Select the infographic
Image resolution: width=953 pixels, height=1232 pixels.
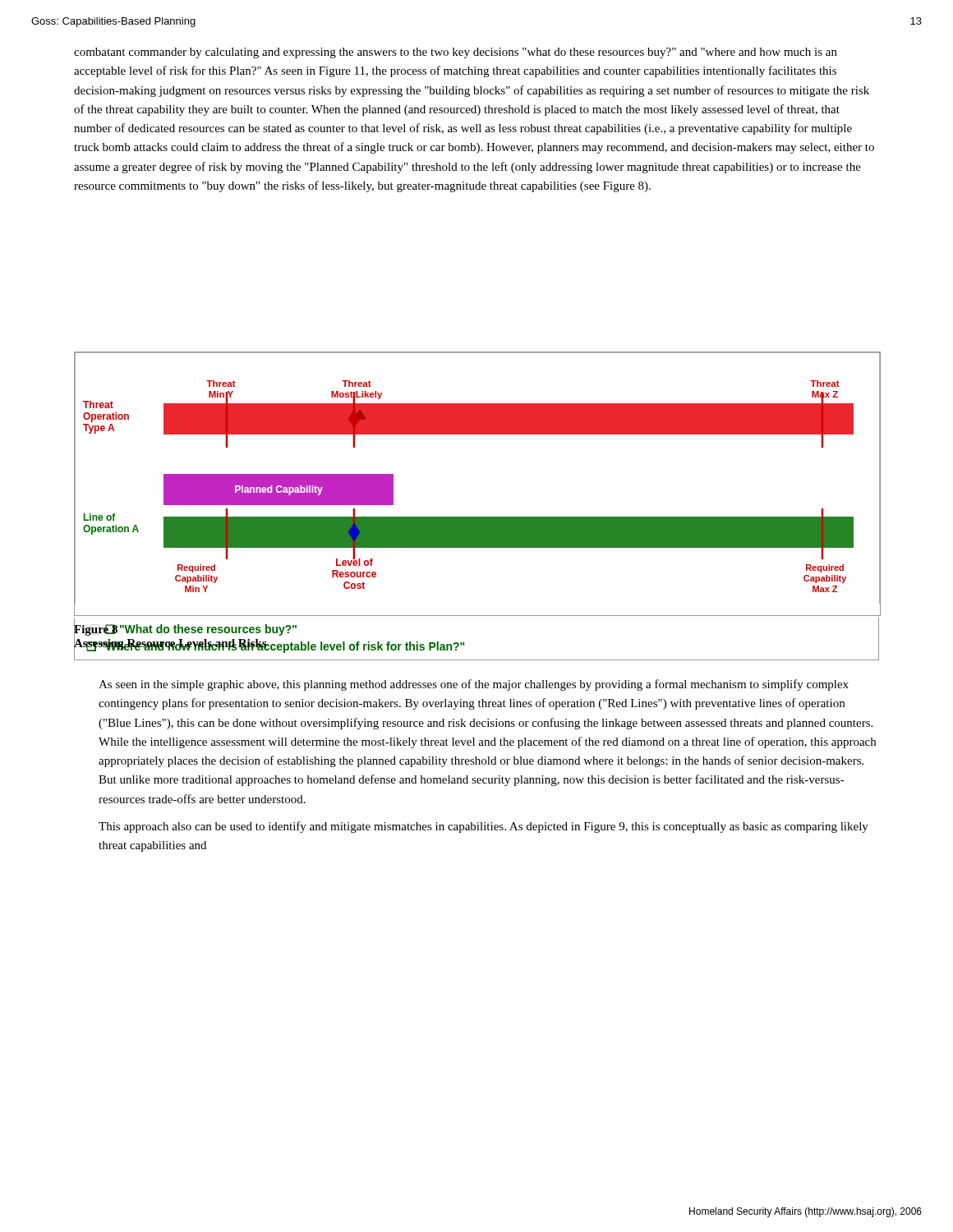[476, 483]
